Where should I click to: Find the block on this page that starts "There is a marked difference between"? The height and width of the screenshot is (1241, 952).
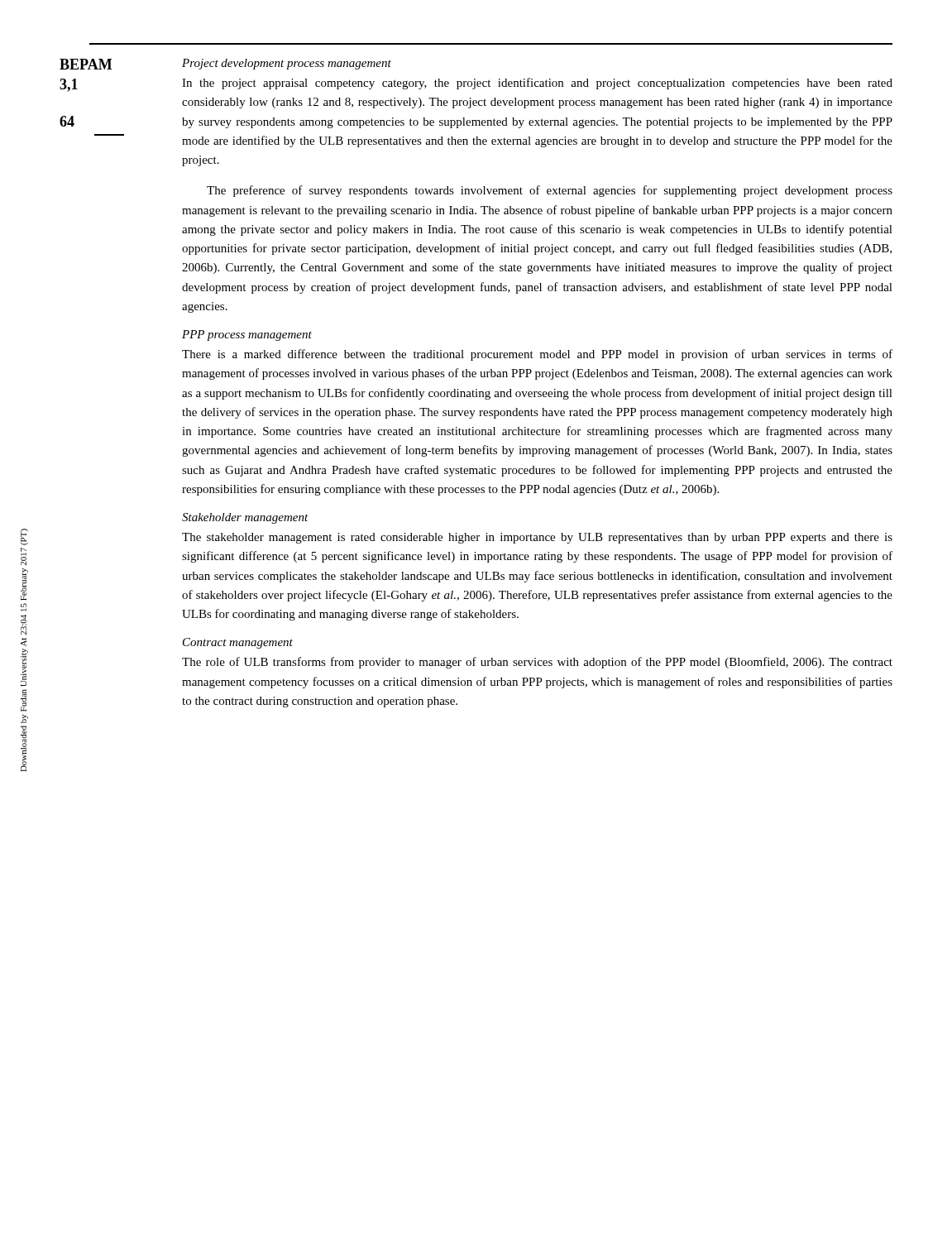pyautogui.click(x=537, y=421)
